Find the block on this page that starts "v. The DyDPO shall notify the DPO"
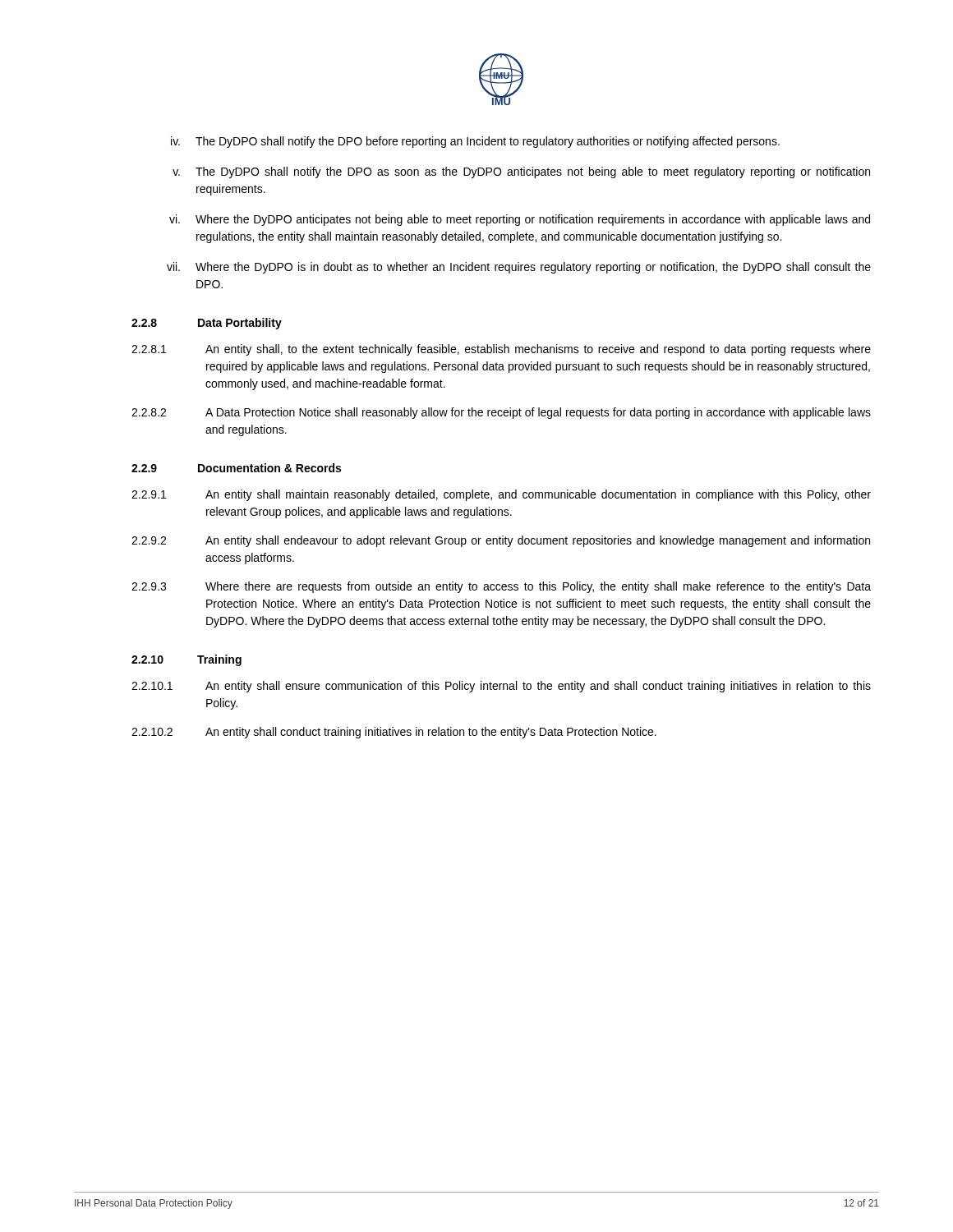This screenshot has height=1232, width=953. click(x=501, y=181)
